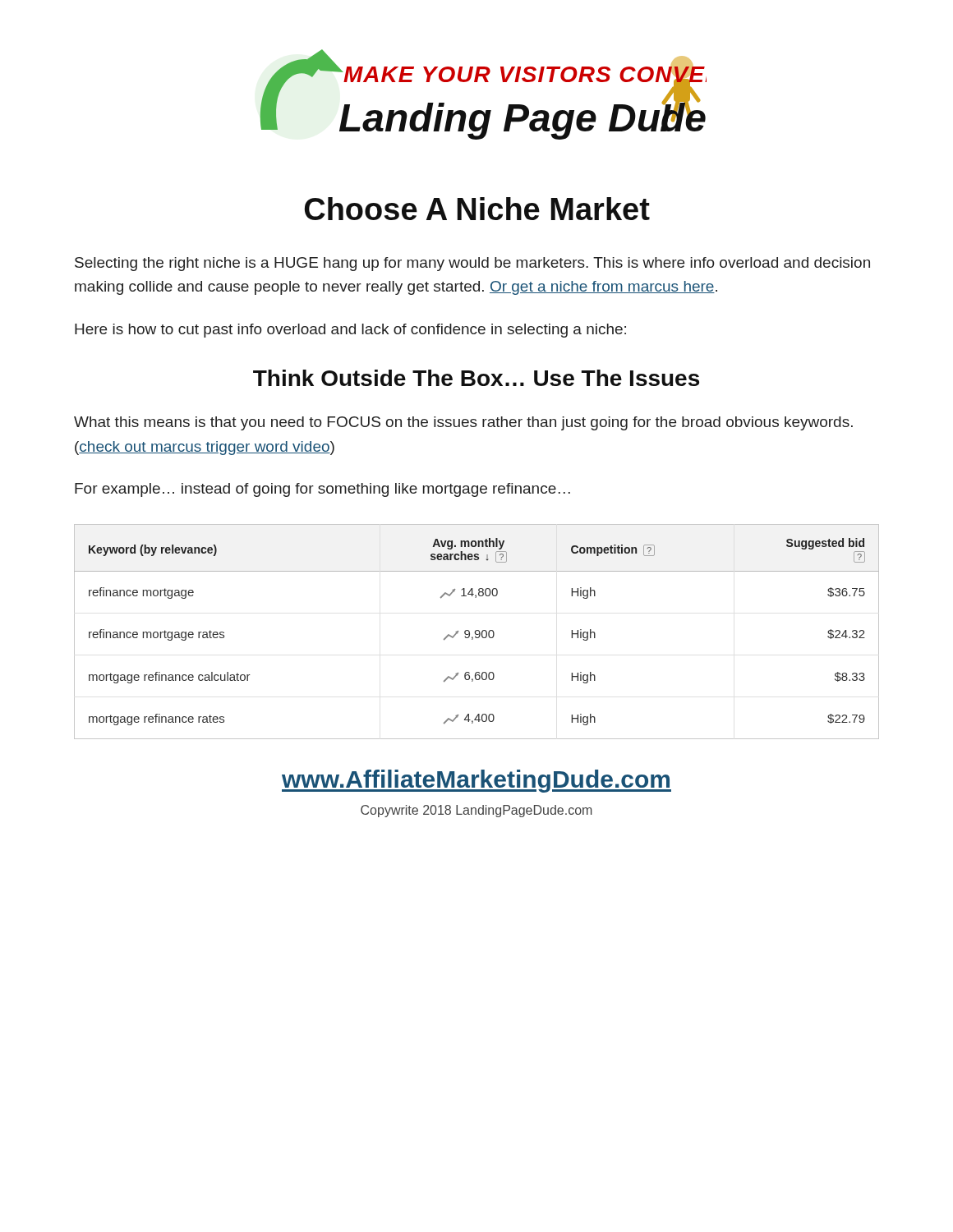Image resolution: width=953 pixels, height=1232 pixels.
Task: Click on the text block that reads "Selecting the right niche is a HUGE"
Action: (x=472, y=274)
